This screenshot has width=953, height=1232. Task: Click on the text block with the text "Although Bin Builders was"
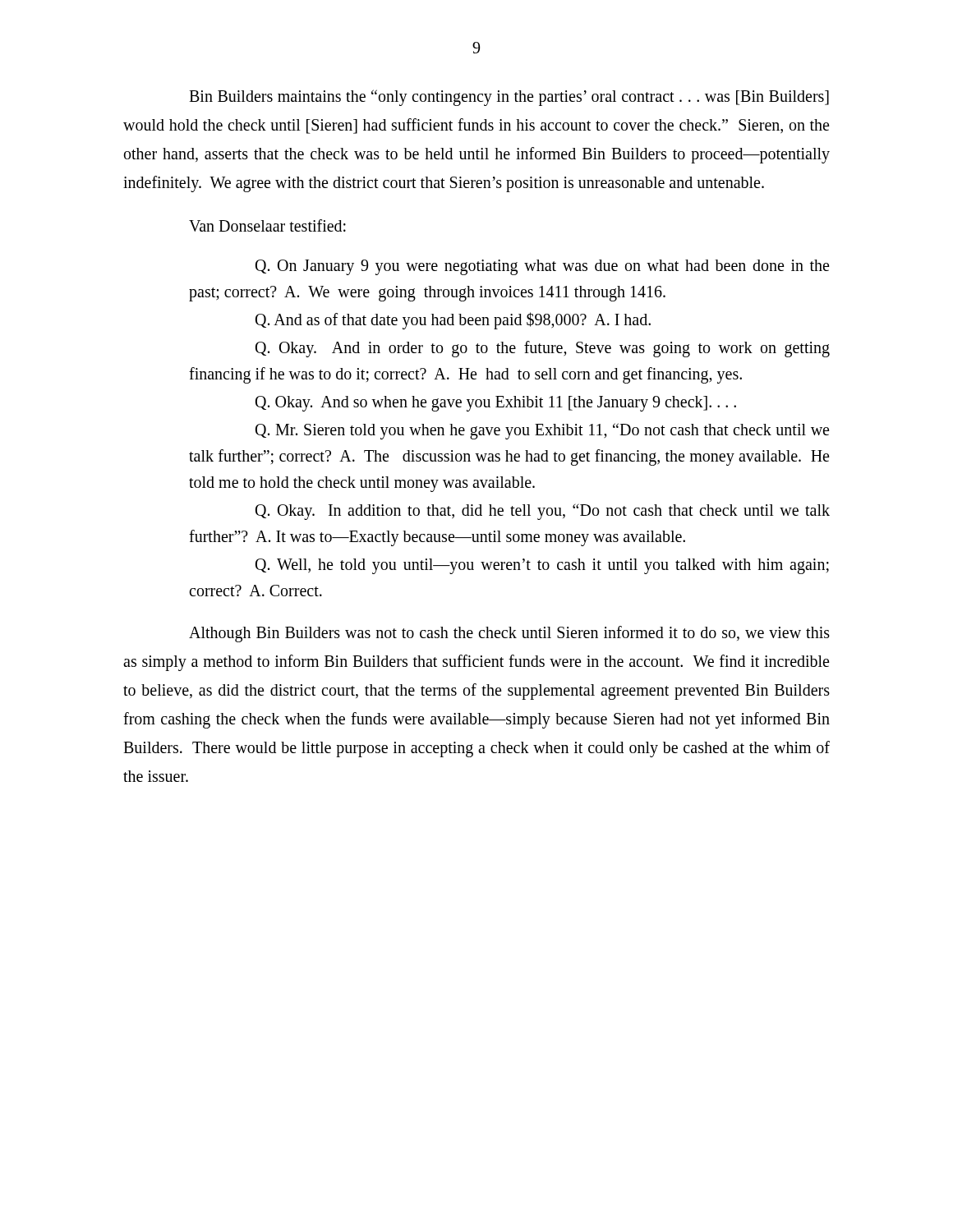pos(476,705)
